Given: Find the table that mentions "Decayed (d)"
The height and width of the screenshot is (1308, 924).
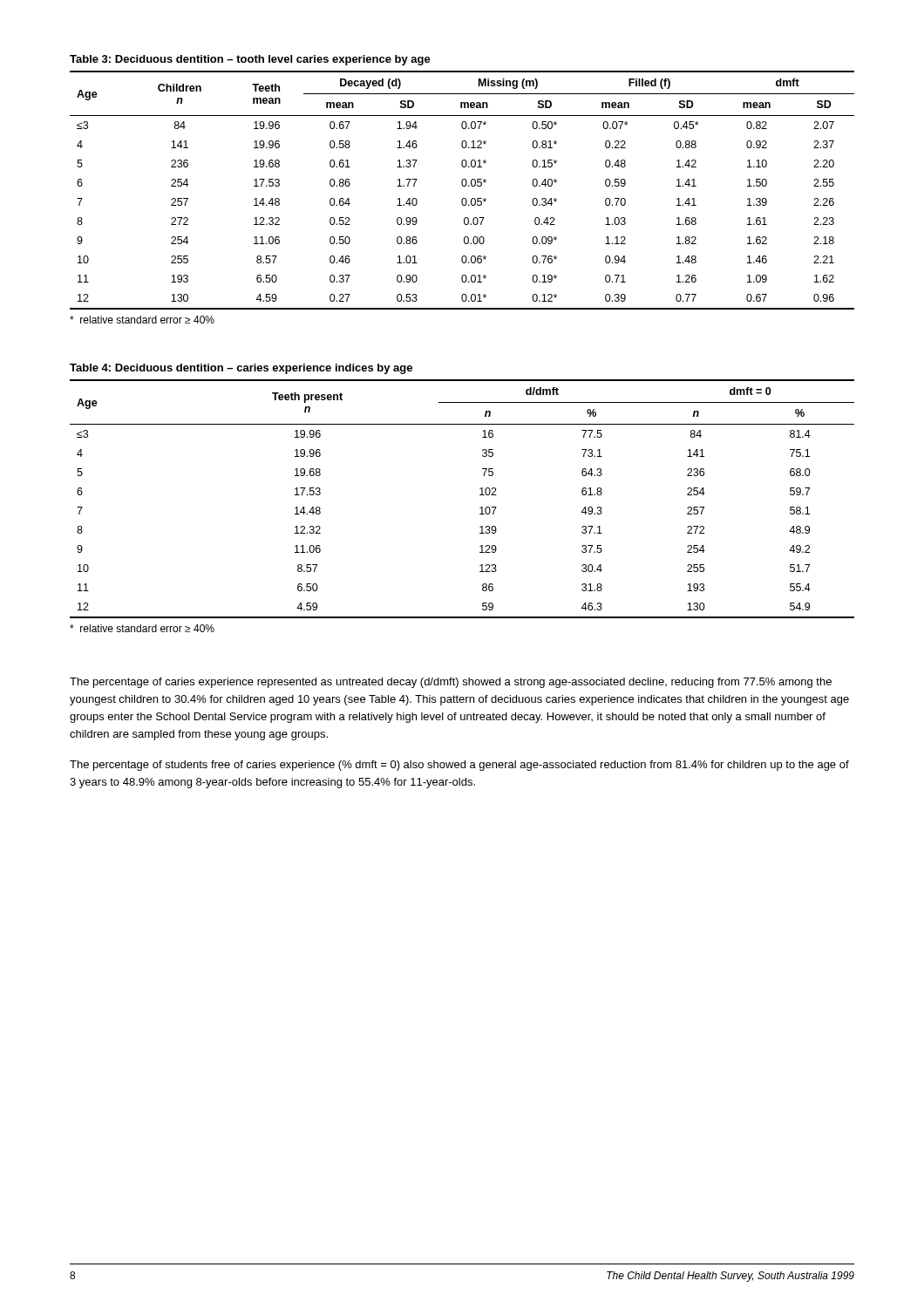Looking at the screenshot, I should pyautogui.click(x=462, y=190).
